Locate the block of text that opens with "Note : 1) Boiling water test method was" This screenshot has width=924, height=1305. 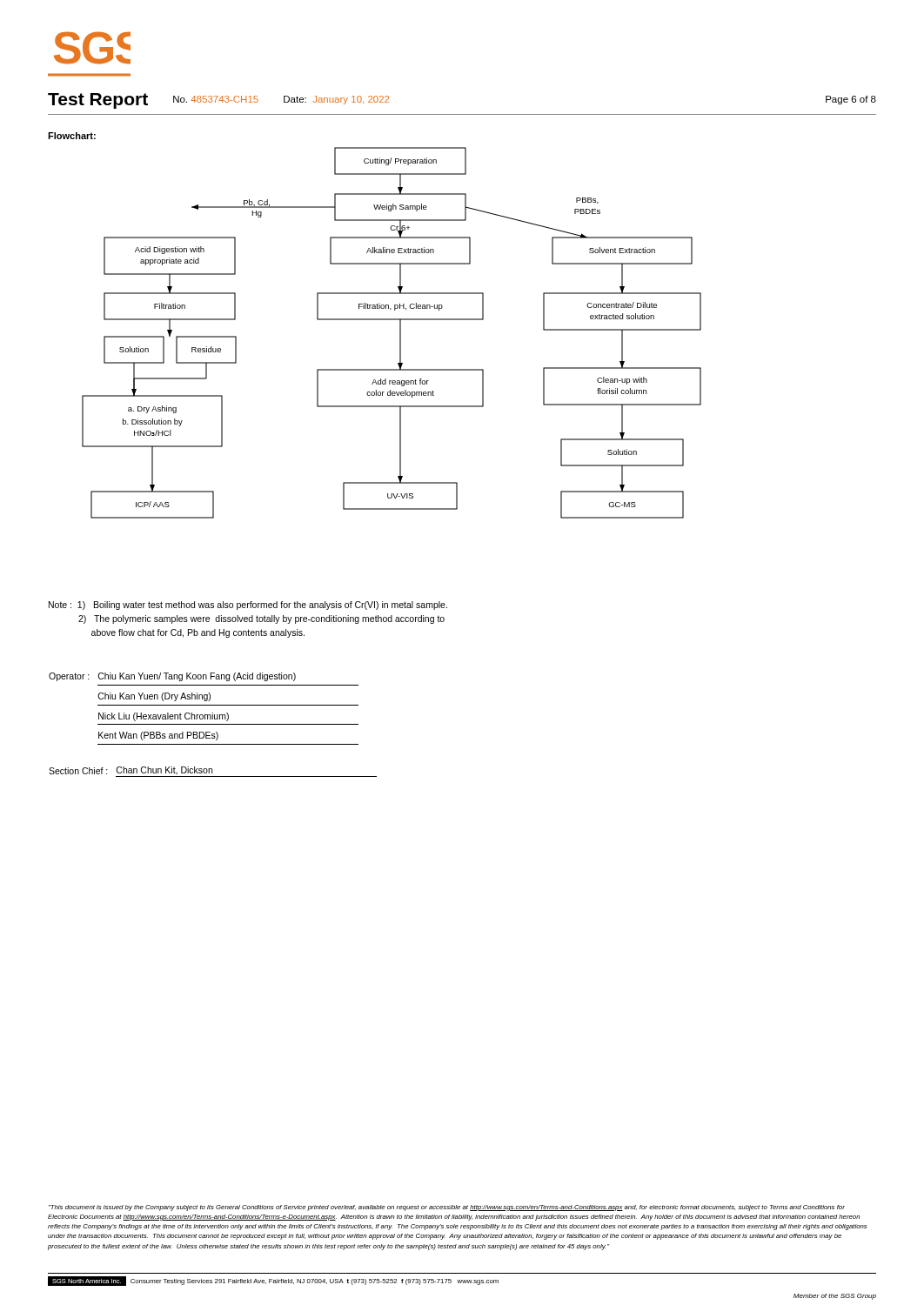point(248,618)
